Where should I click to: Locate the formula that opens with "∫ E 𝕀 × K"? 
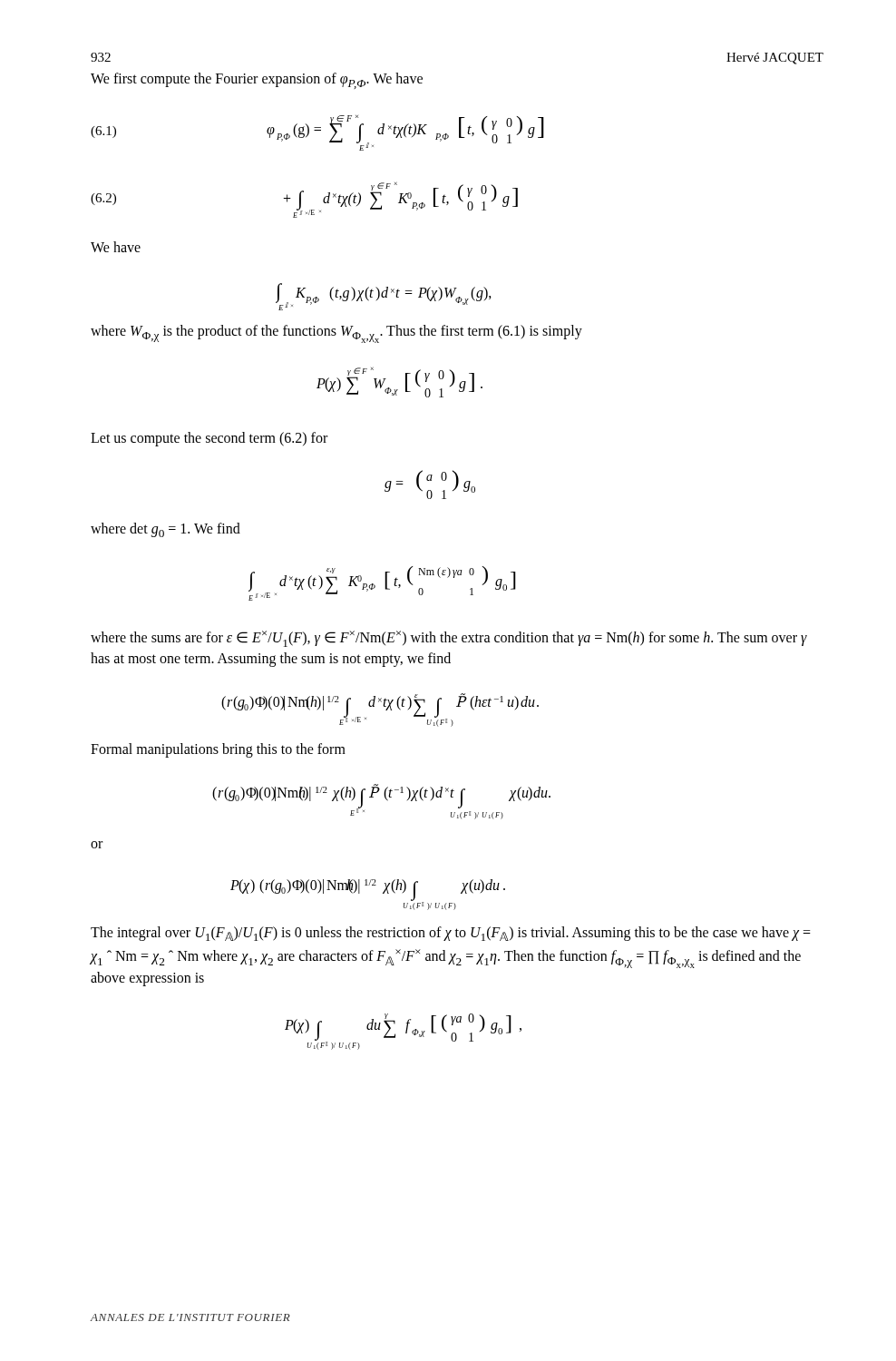click(457, 289)
